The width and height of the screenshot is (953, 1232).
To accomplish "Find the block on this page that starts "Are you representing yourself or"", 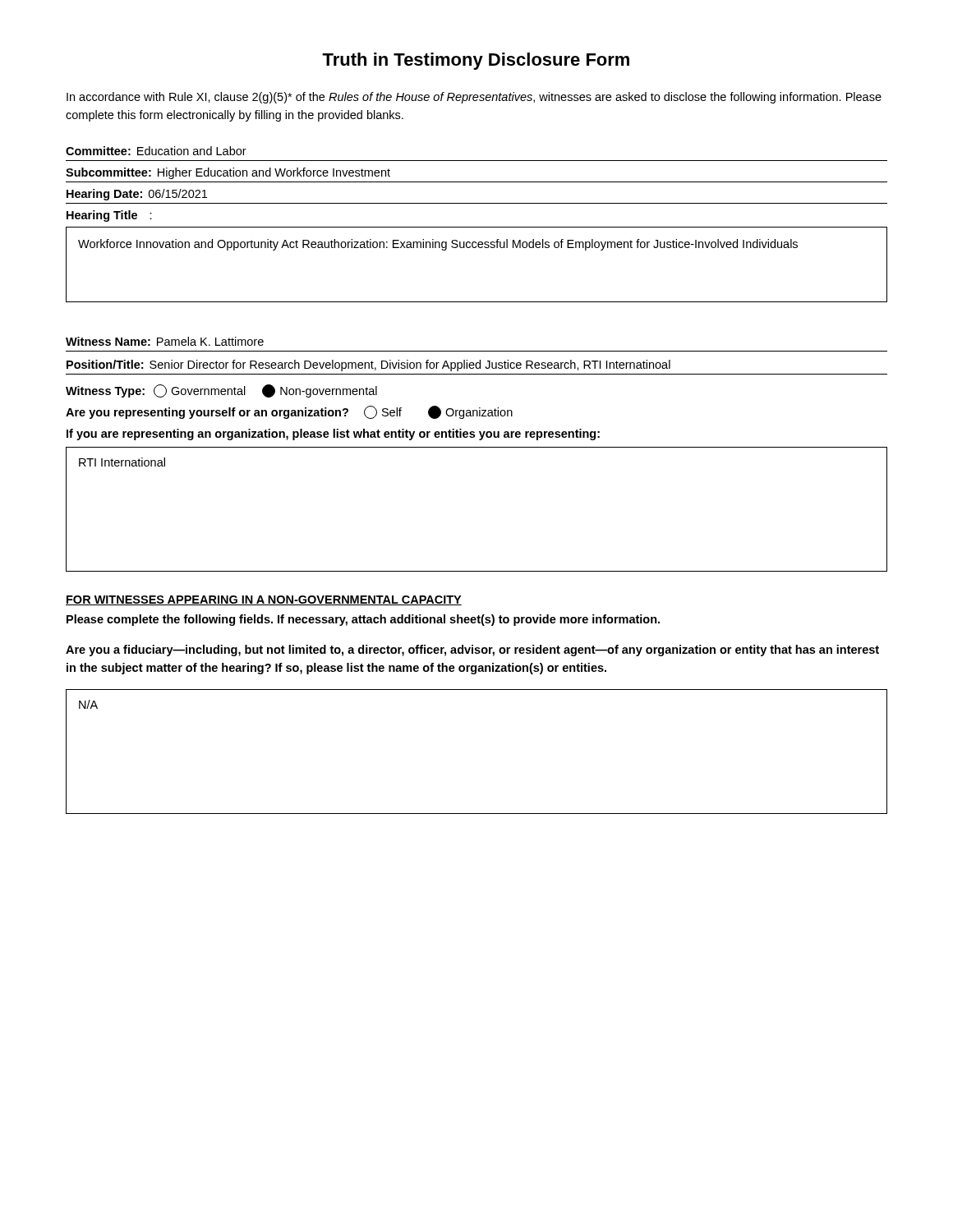I will point(289,412).
